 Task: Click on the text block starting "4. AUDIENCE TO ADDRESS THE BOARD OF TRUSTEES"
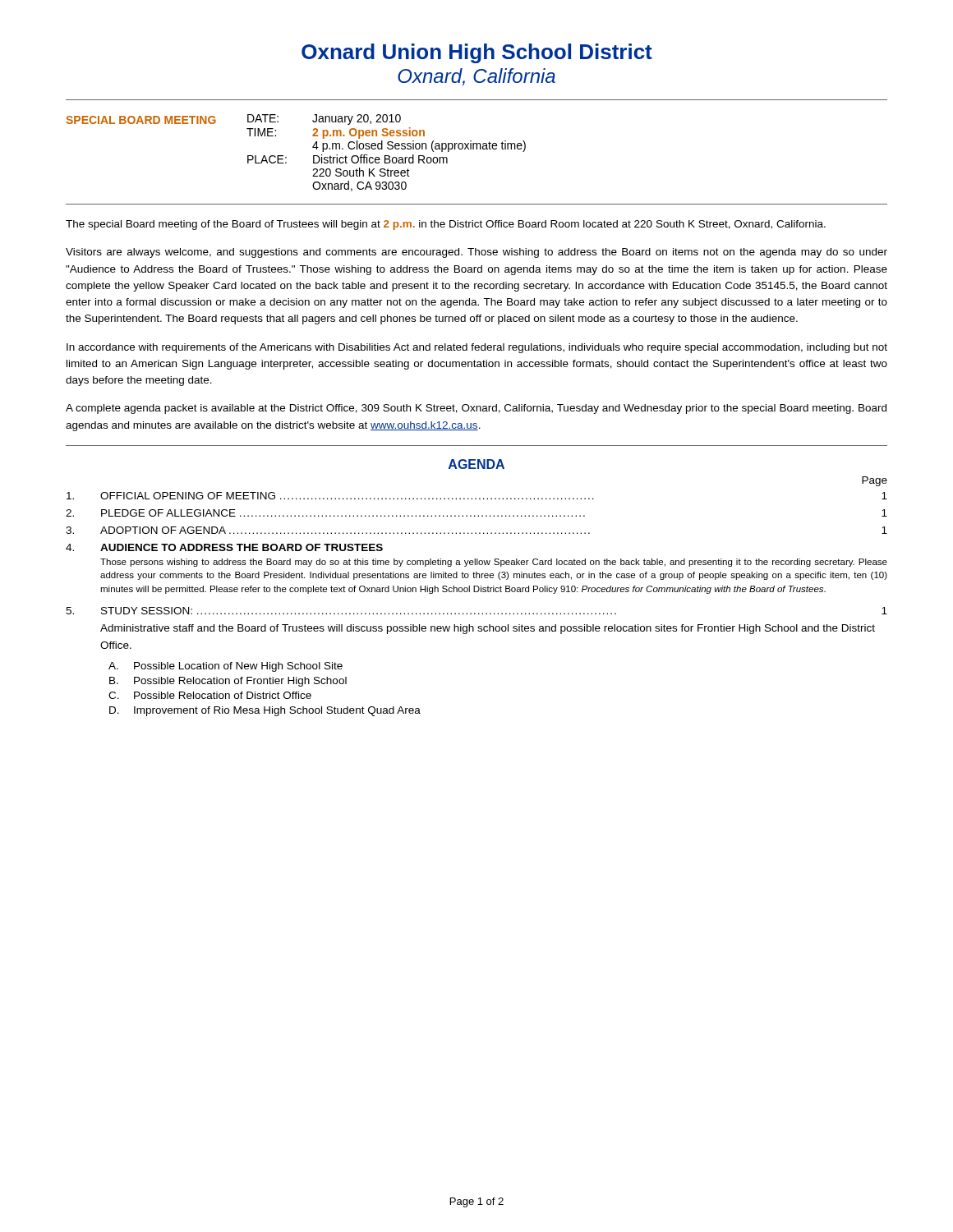[x=476, y=569]
